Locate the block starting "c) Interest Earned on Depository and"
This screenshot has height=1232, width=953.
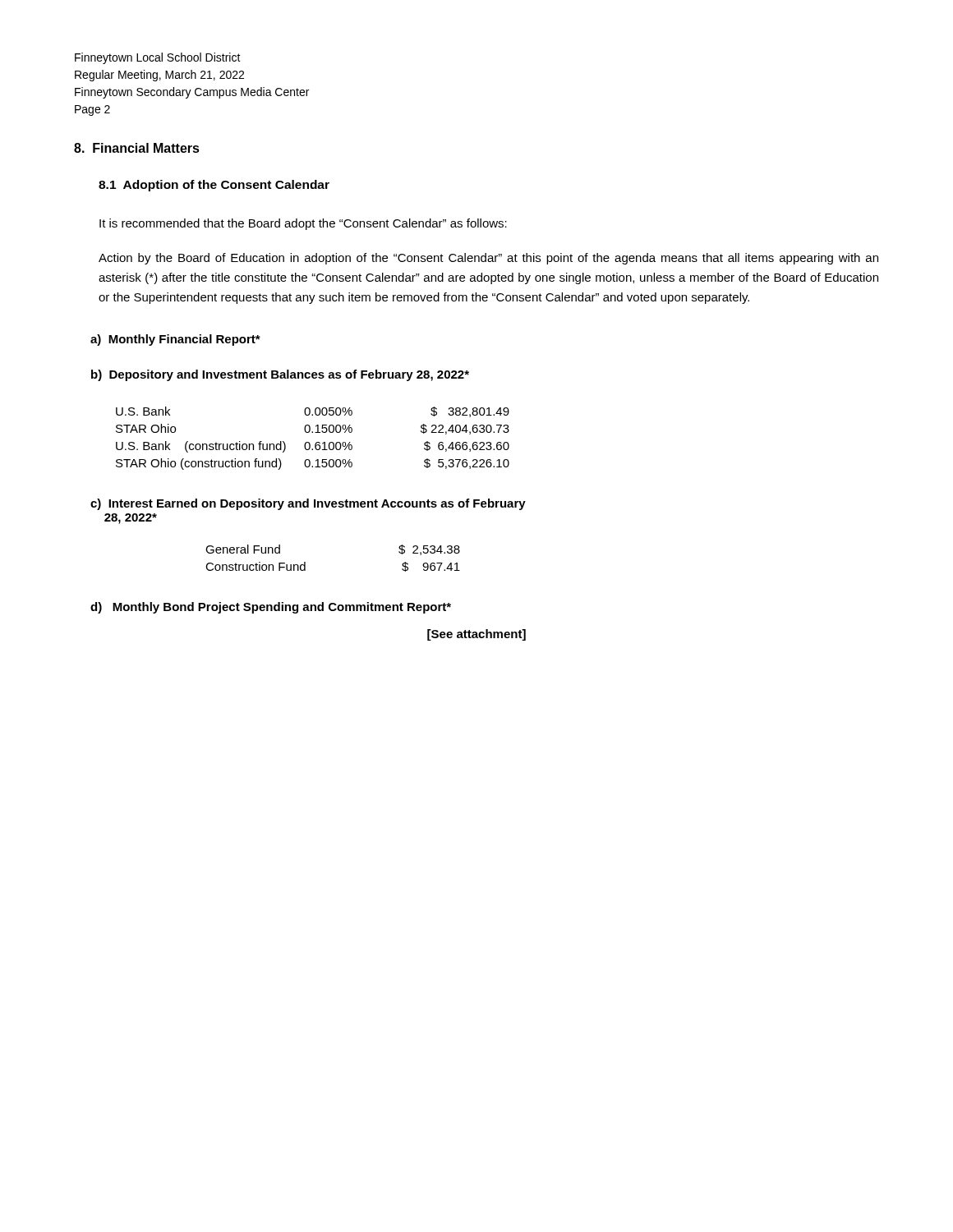coord(308,510)
